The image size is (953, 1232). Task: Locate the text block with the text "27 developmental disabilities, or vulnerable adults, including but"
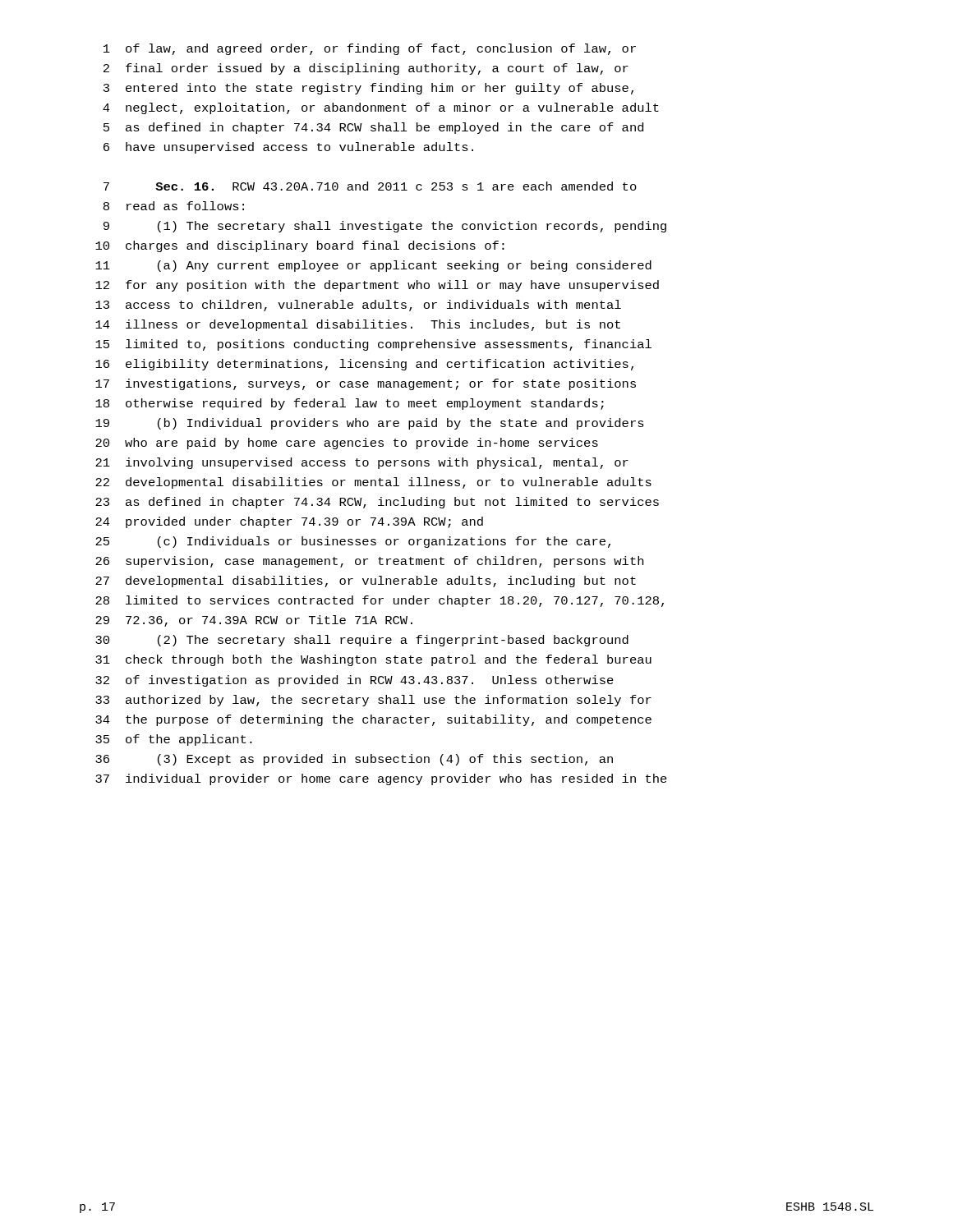476,582
